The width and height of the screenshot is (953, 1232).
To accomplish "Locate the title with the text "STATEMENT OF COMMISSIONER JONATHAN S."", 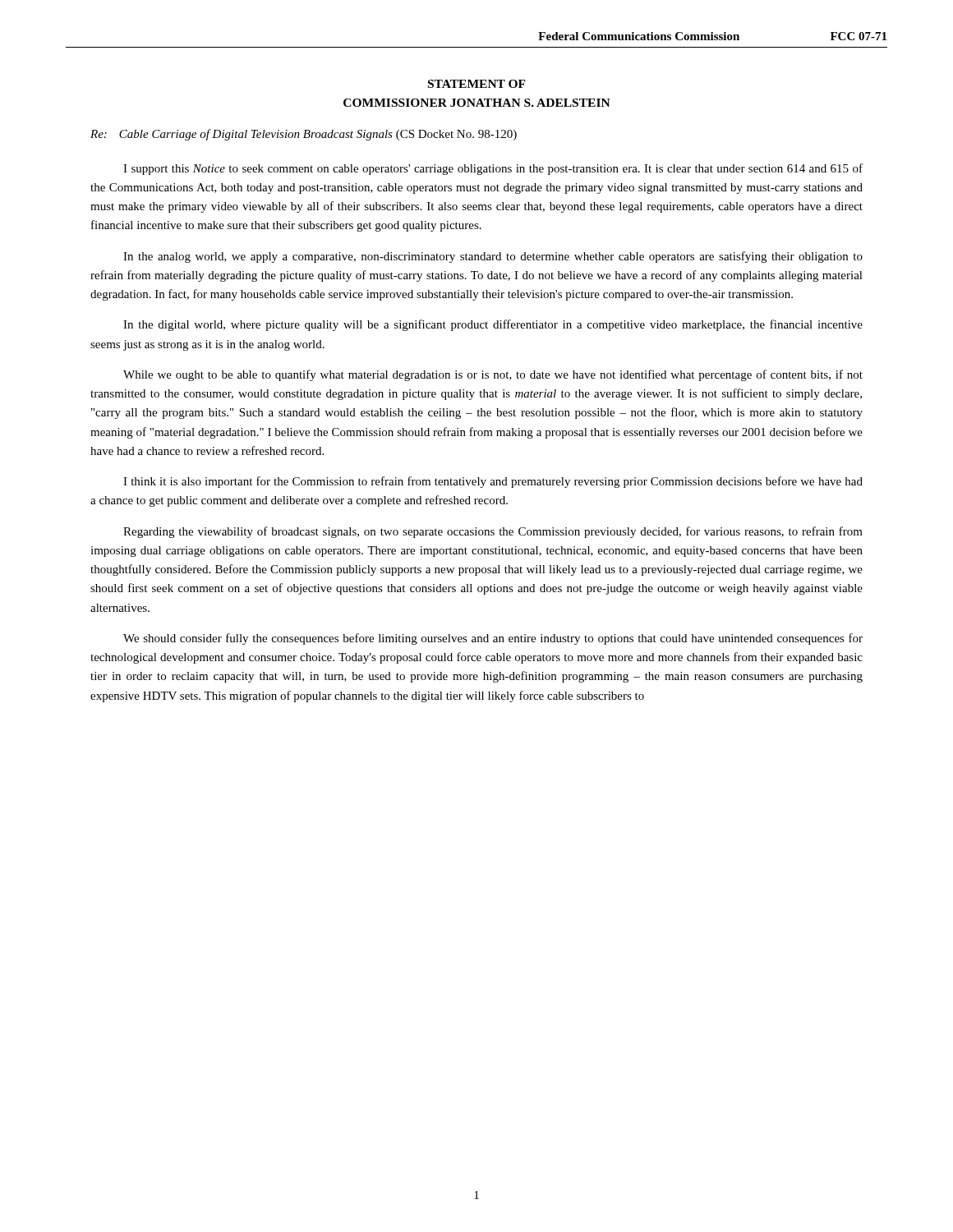I will point(476,93).
